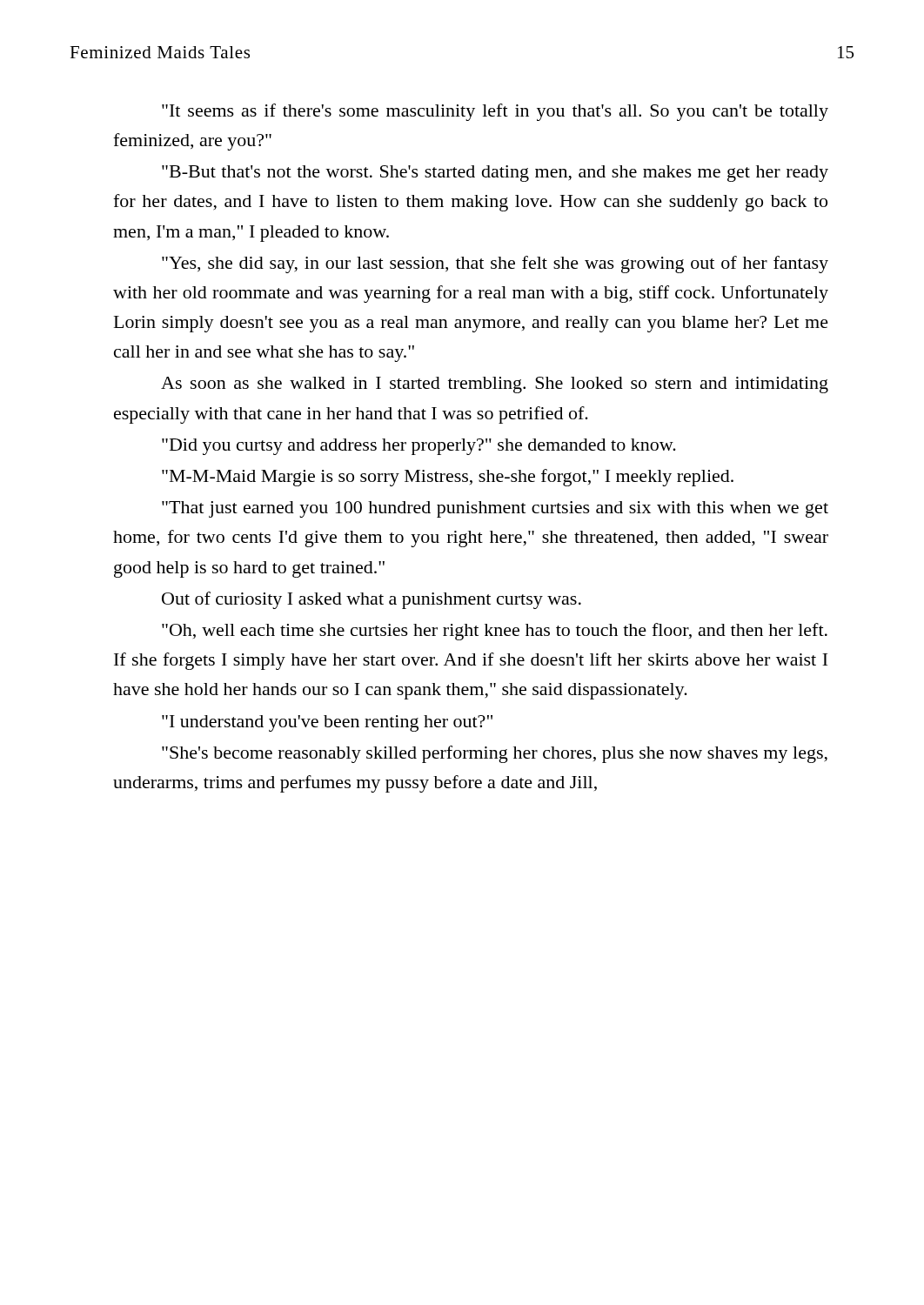
Task: Find the block on this page that starts ""Did you curtsy"
Action: pos(419,444)
